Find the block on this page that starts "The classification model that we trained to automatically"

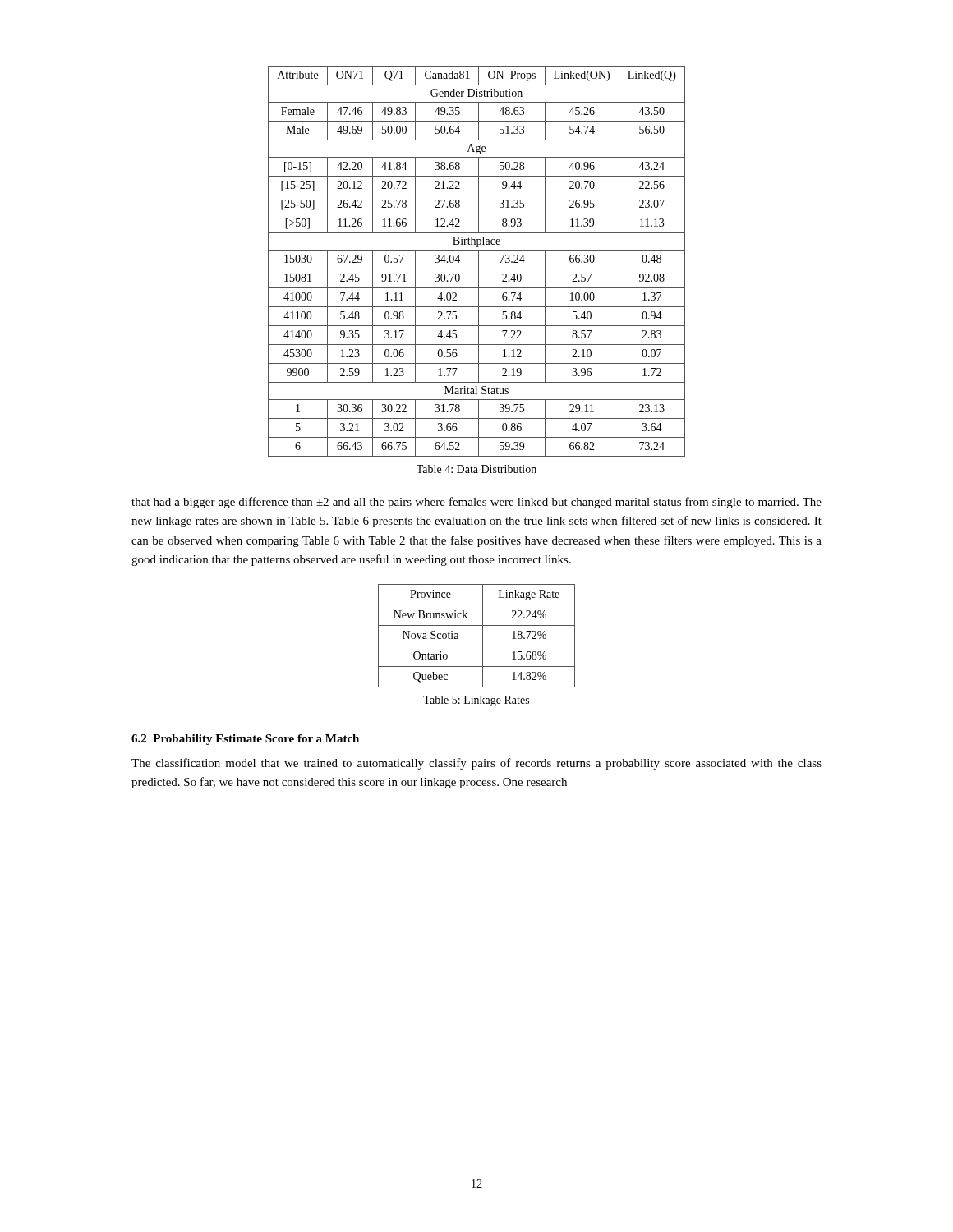pyautogui.click(x=476, y=773)
